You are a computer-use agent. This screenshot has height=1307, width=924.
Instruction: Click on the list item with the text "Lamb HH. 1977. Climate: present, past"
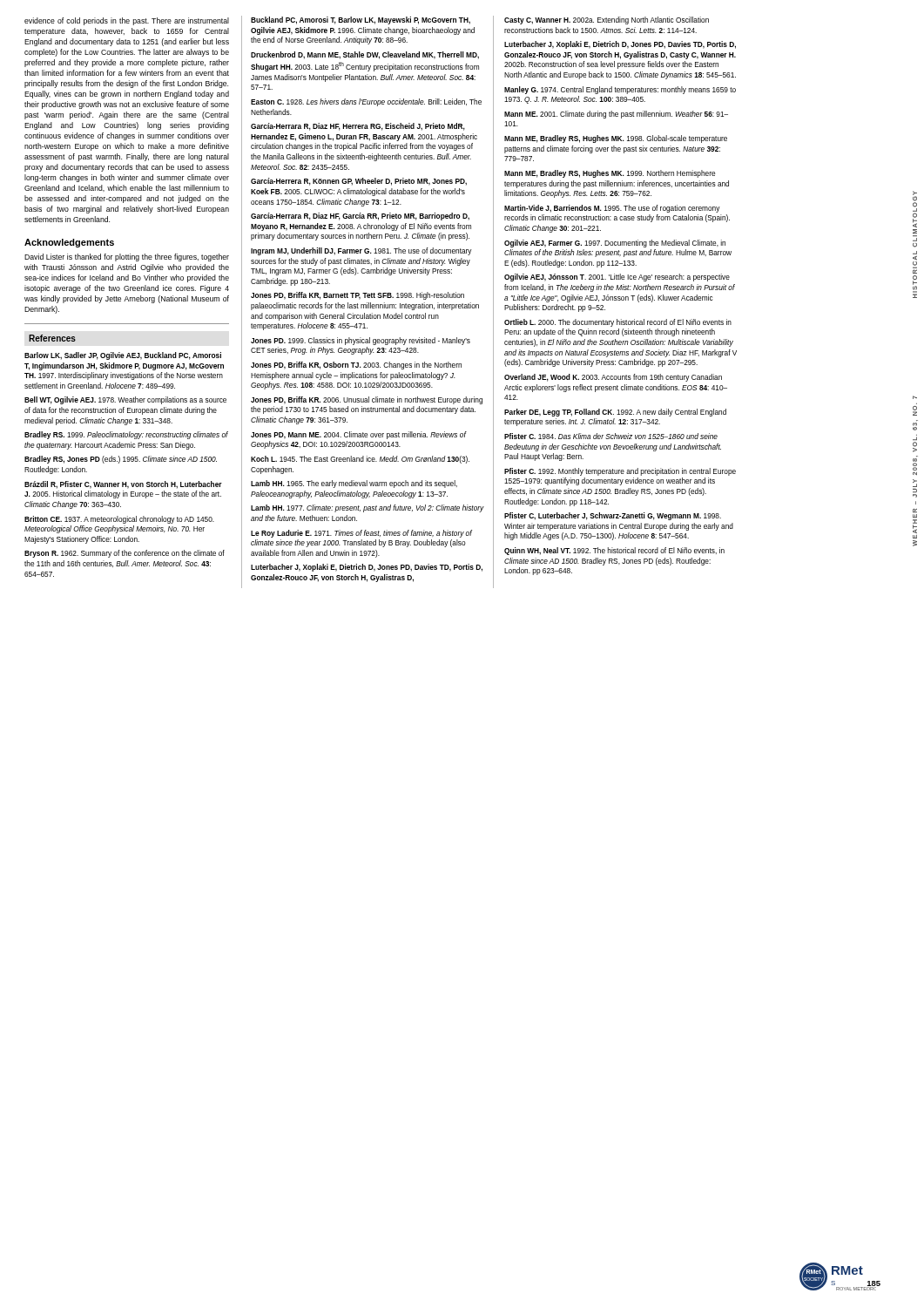point(367,513)
